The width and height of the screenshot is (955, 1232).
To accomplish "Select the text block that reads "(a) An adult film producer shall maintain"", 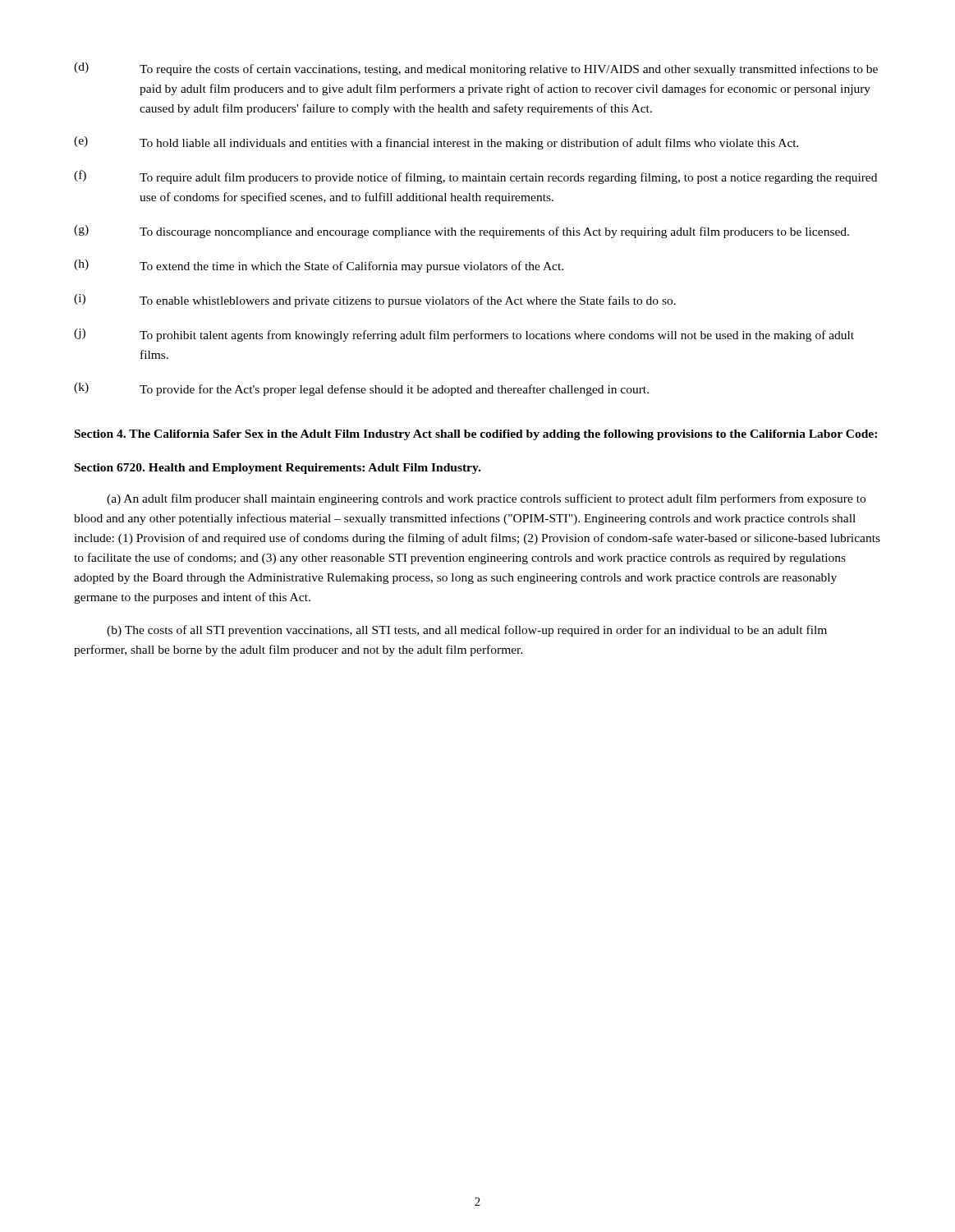I will pyautogui.click(x=477, y=547).
